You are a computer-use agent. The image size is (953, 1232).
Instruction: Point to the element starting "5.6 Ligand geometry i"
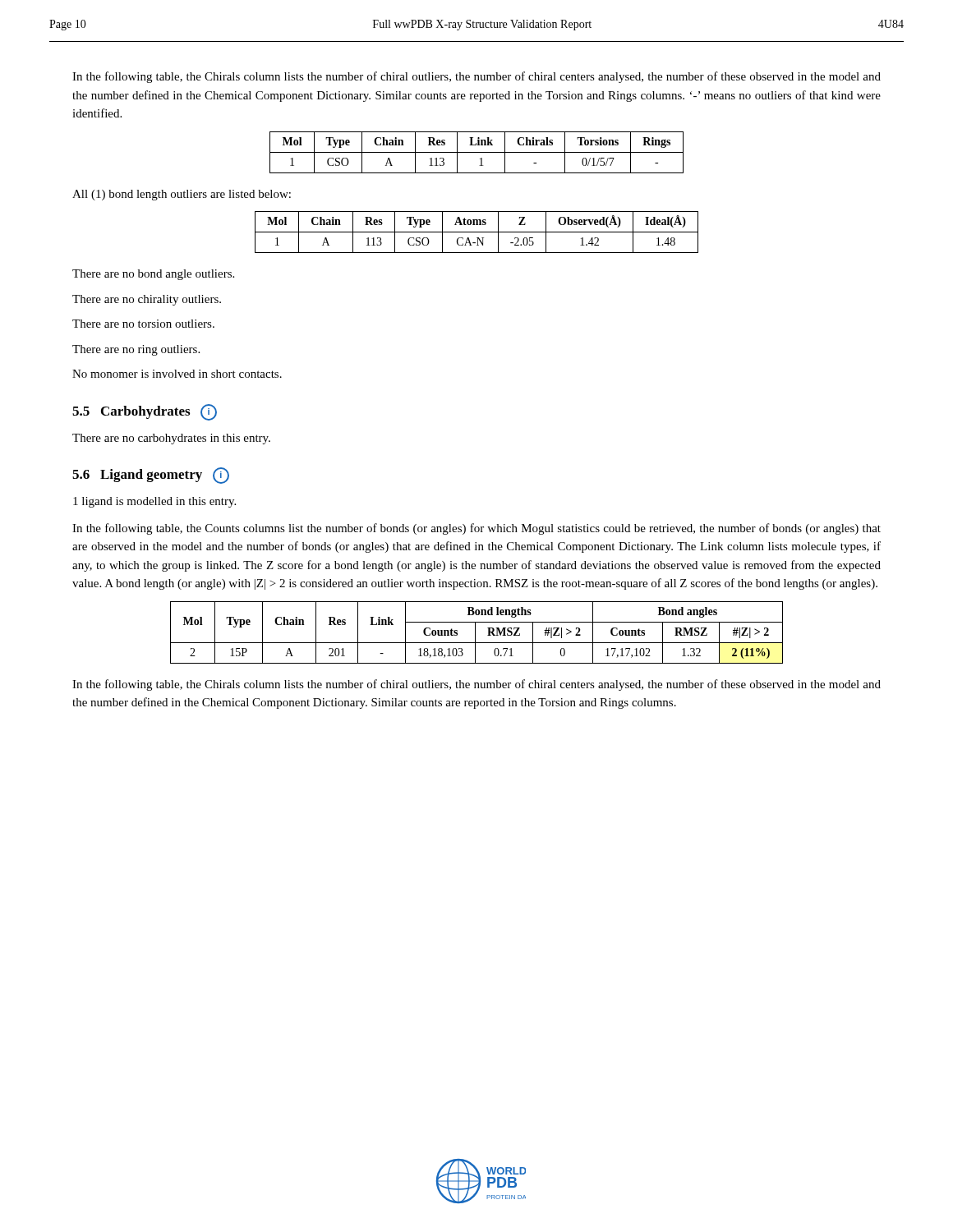tap(151, 475)
